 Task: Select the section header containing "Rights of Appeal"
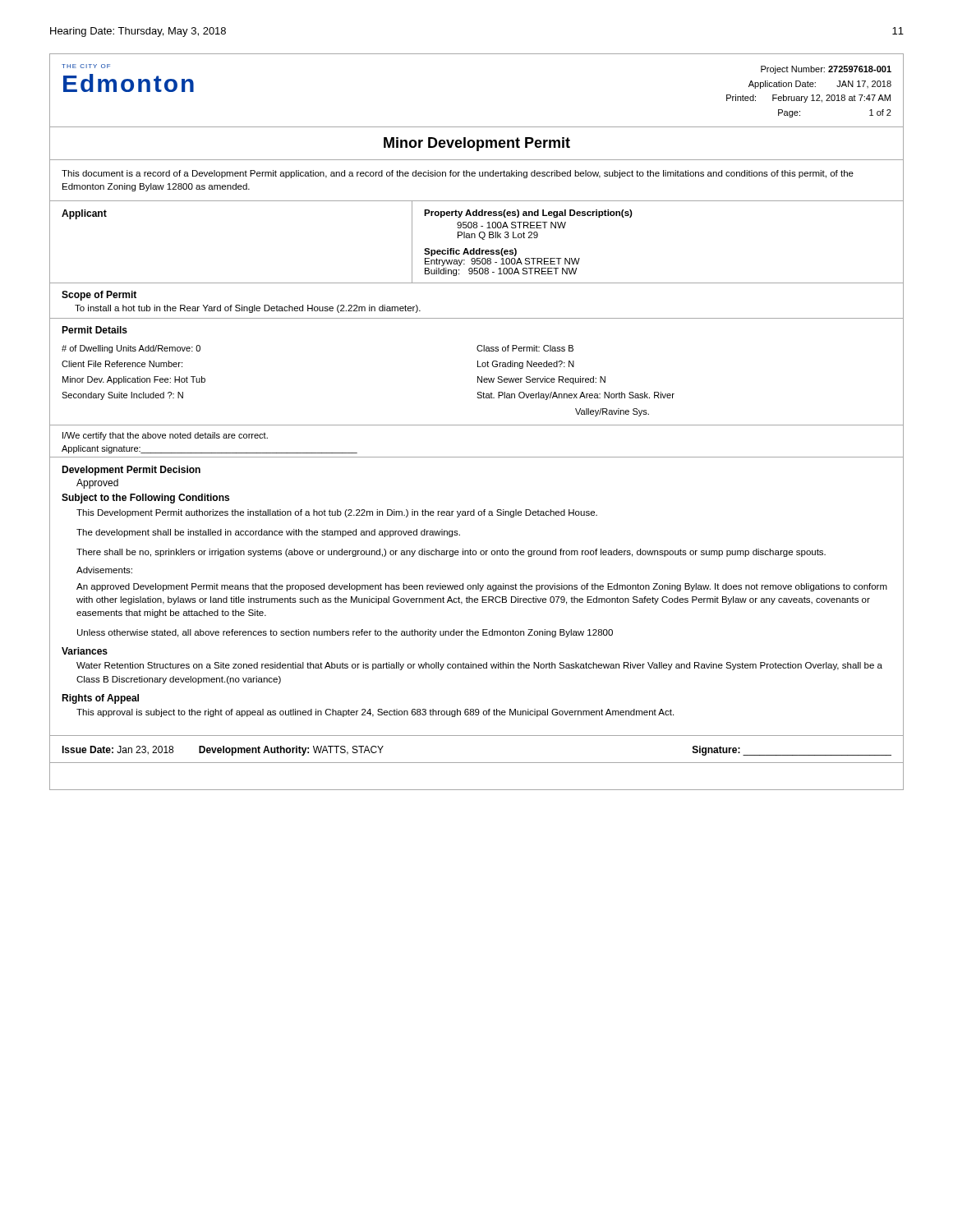click(101, 698)
